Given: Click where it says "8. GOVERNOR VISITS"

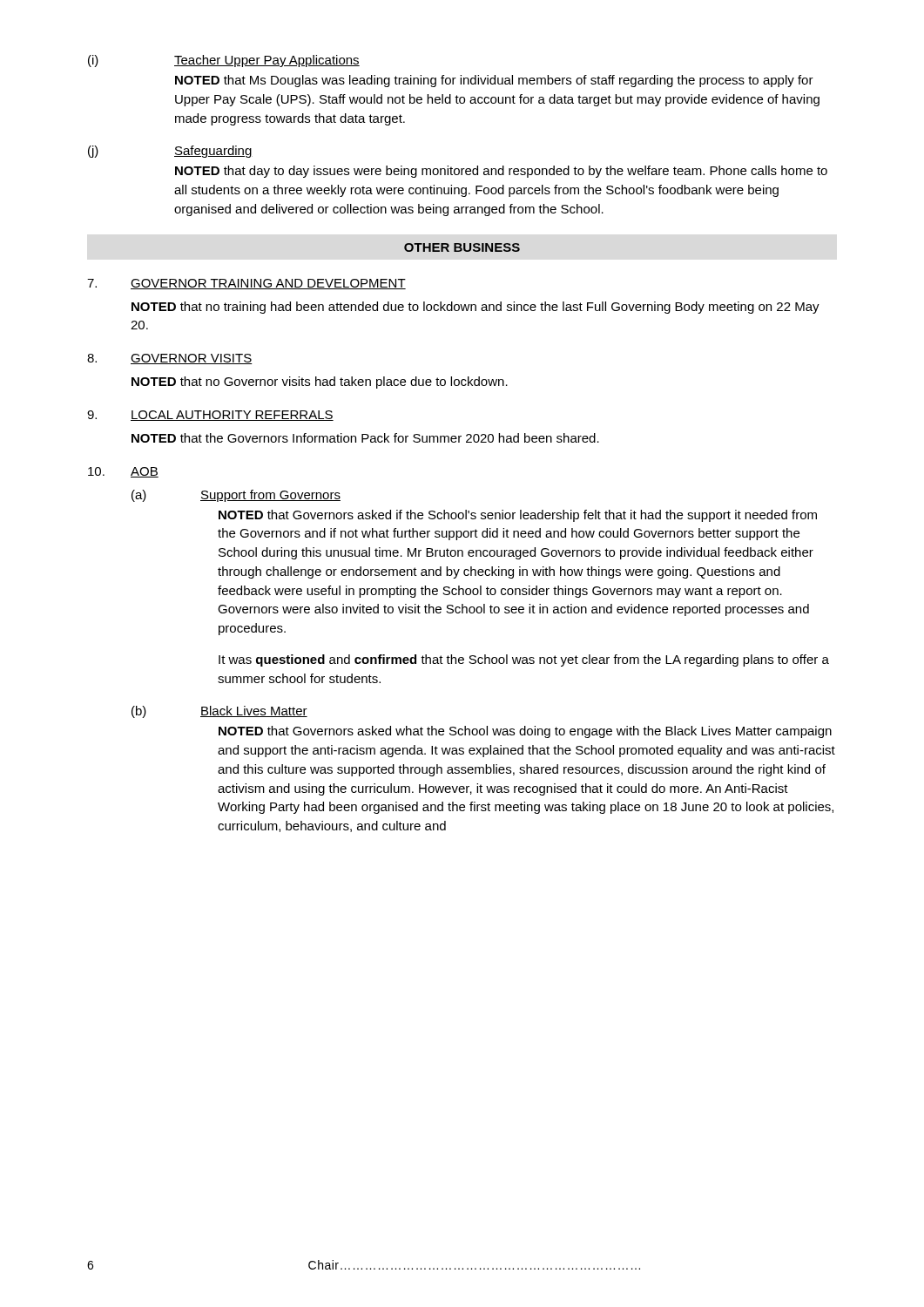Looking at the screenshot, I should point(170,359).
